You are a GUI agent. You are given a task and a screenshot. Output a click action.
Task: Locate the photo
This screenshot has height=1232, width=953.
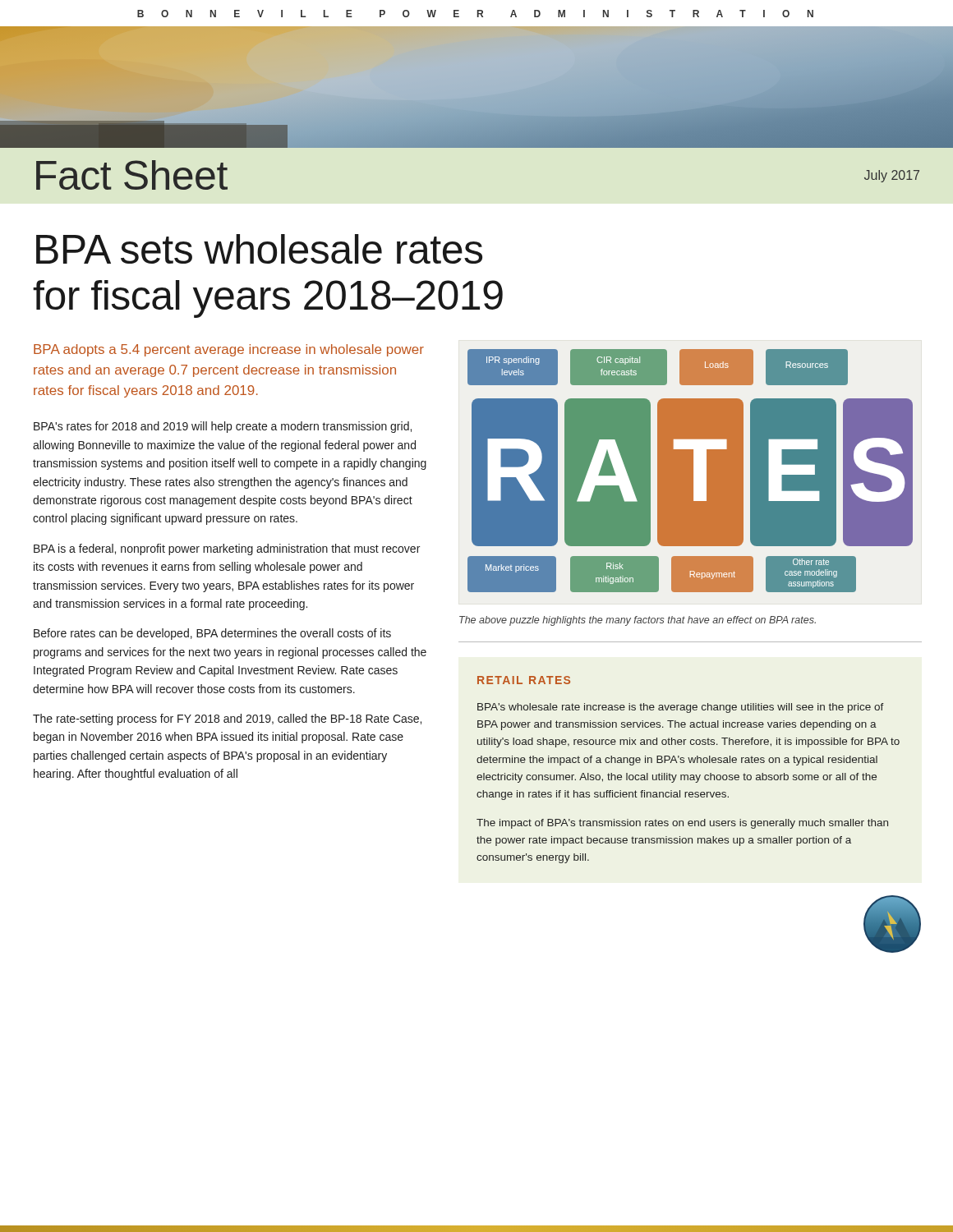click(x=476, y=87)
